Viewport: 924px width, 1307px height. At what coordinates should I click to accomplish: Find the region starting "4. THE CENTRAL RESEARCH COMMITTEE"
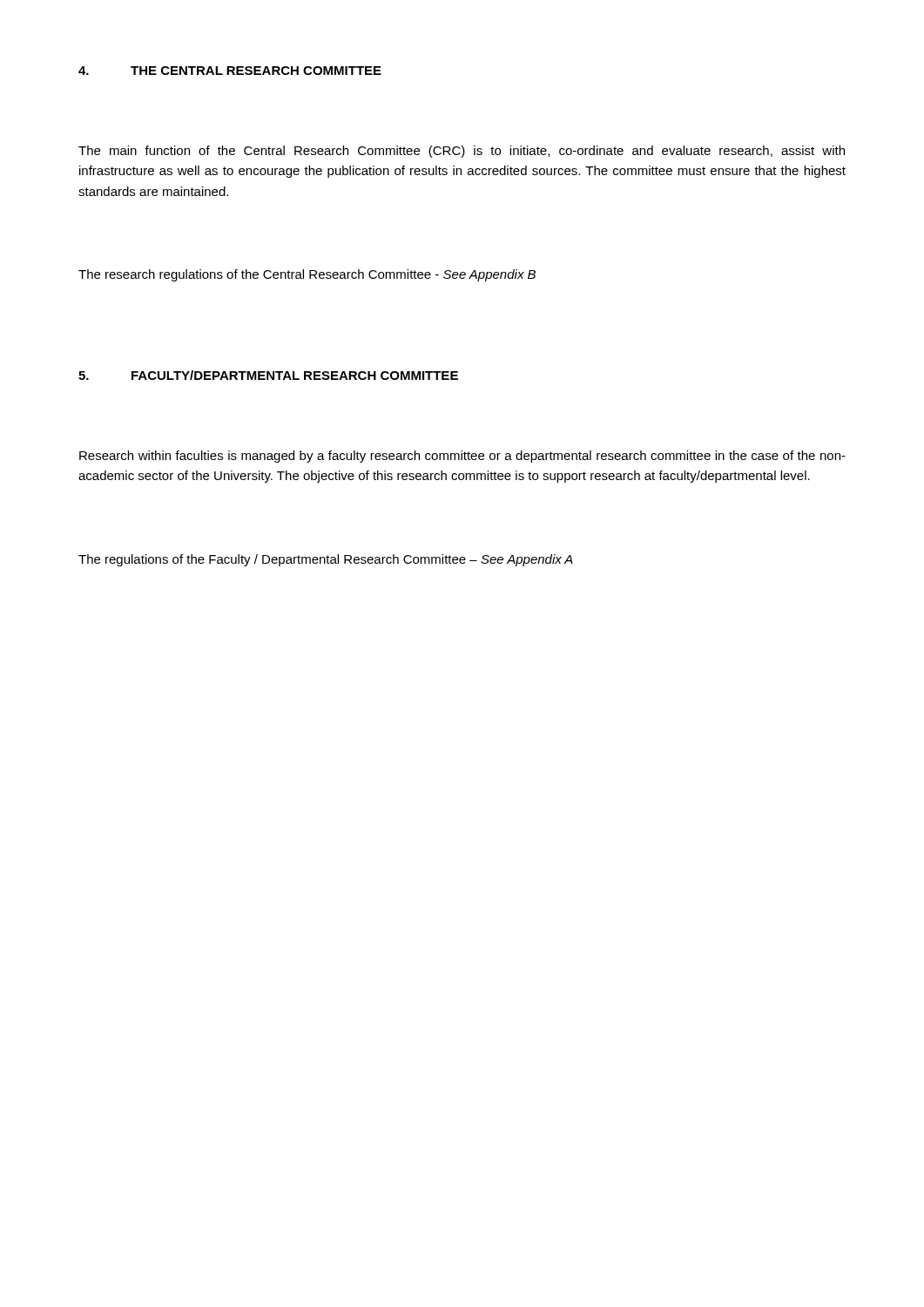230,70
